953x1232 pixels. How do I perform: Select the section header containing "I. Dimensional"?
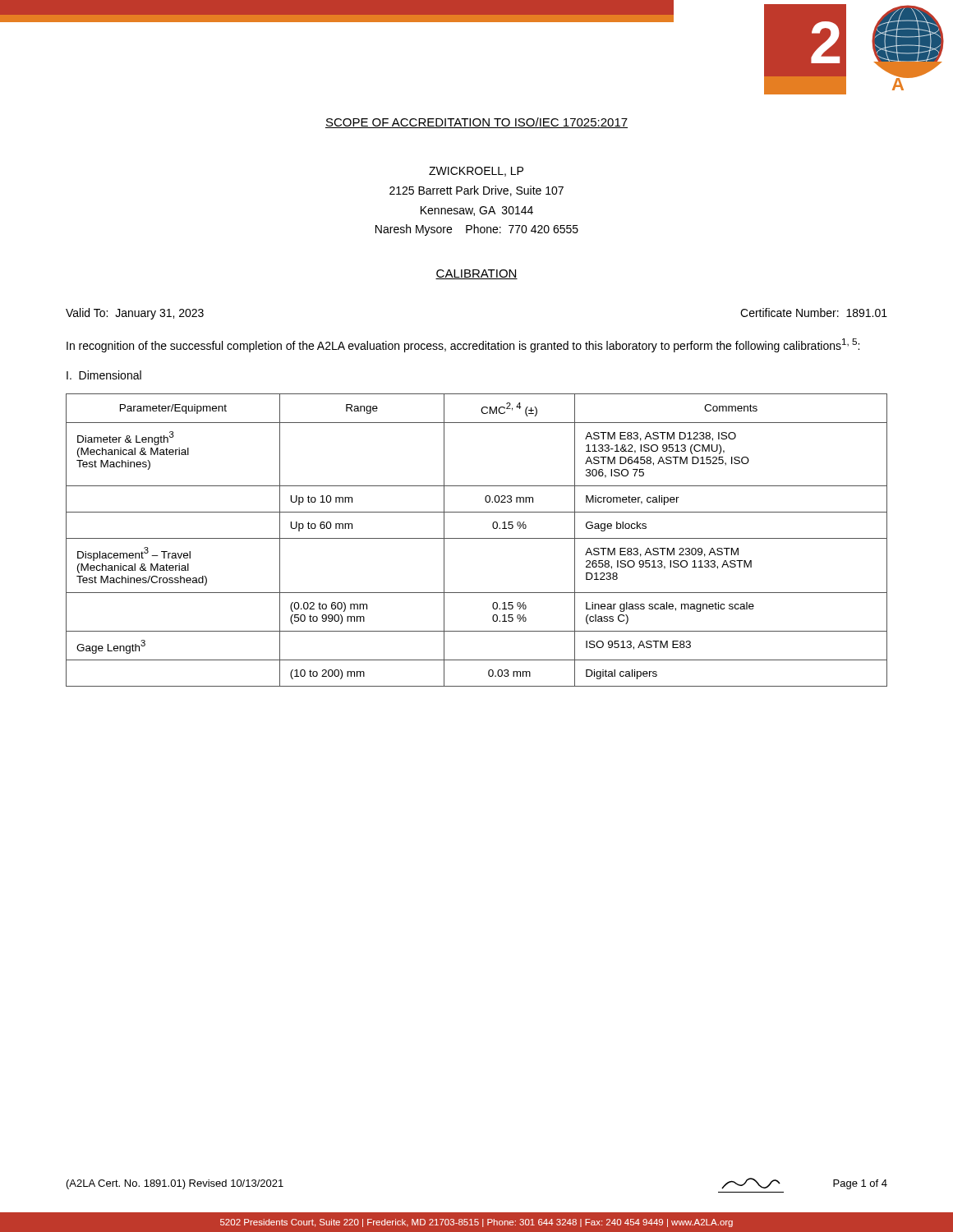tap(104, 375)
